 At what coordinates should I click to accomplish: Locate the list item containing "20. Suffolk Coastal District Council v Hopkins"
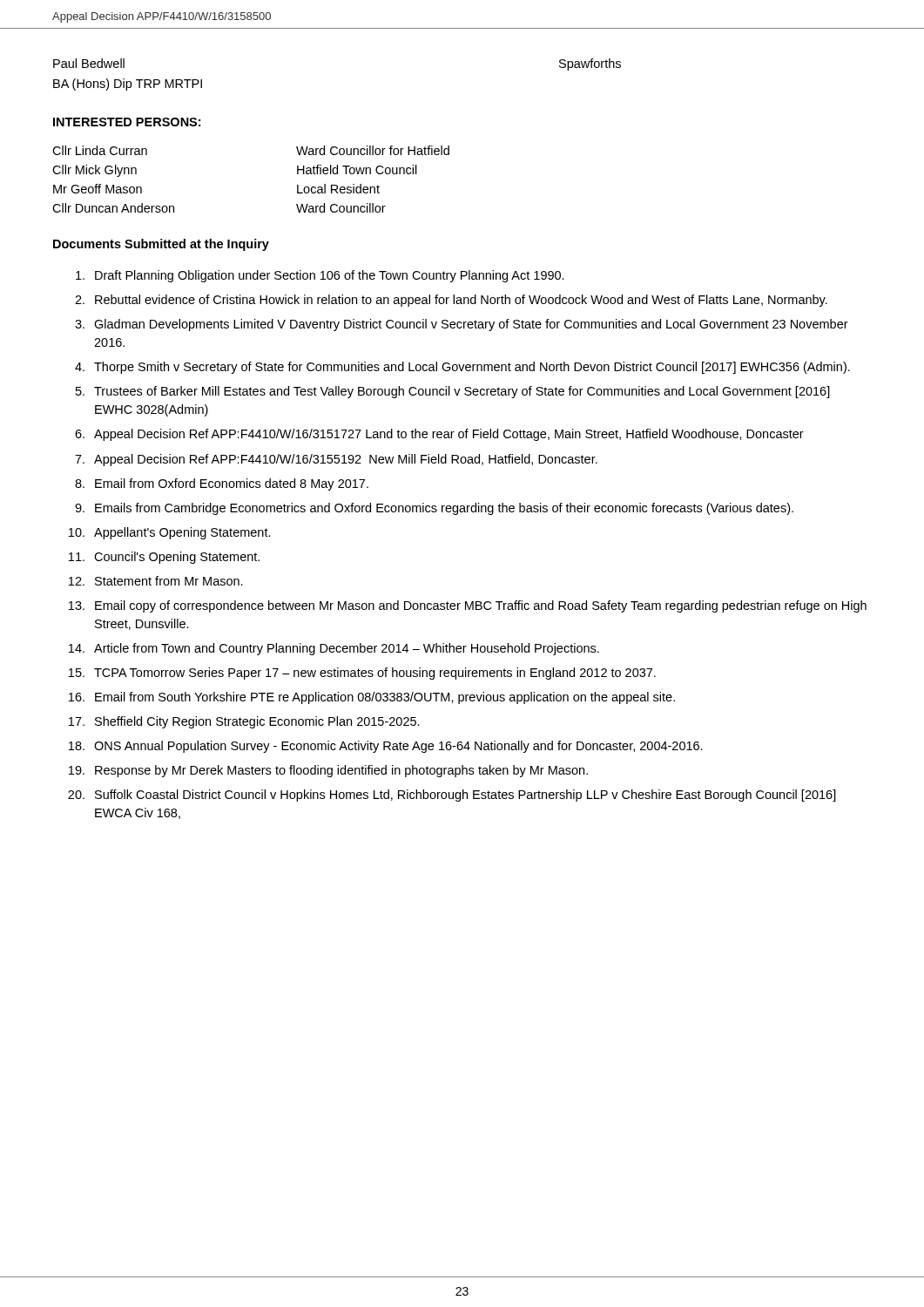click(462, 804)
